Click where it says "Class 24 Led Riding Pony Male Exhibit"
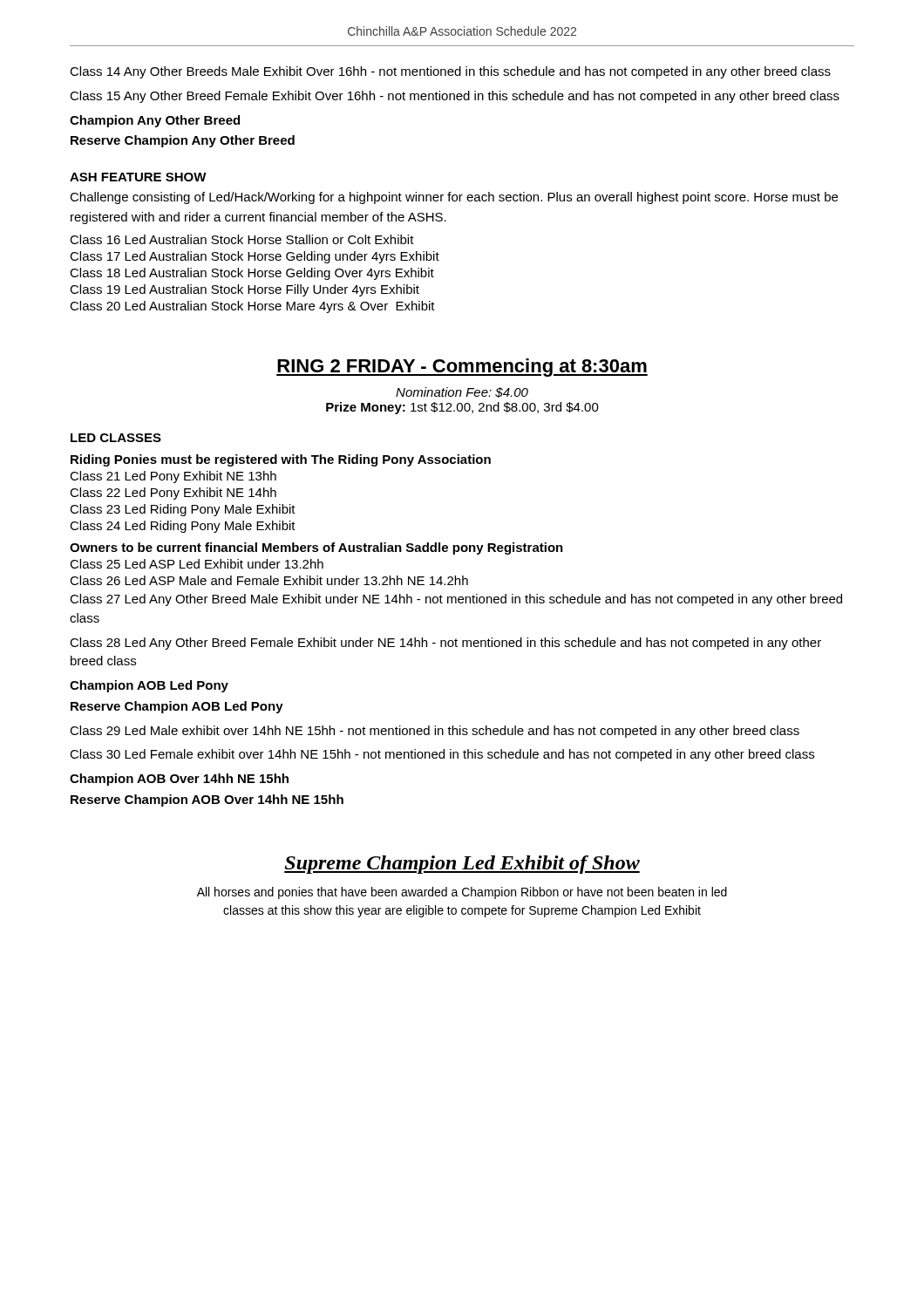The image size is (924, 1308). tap(182, 525)
